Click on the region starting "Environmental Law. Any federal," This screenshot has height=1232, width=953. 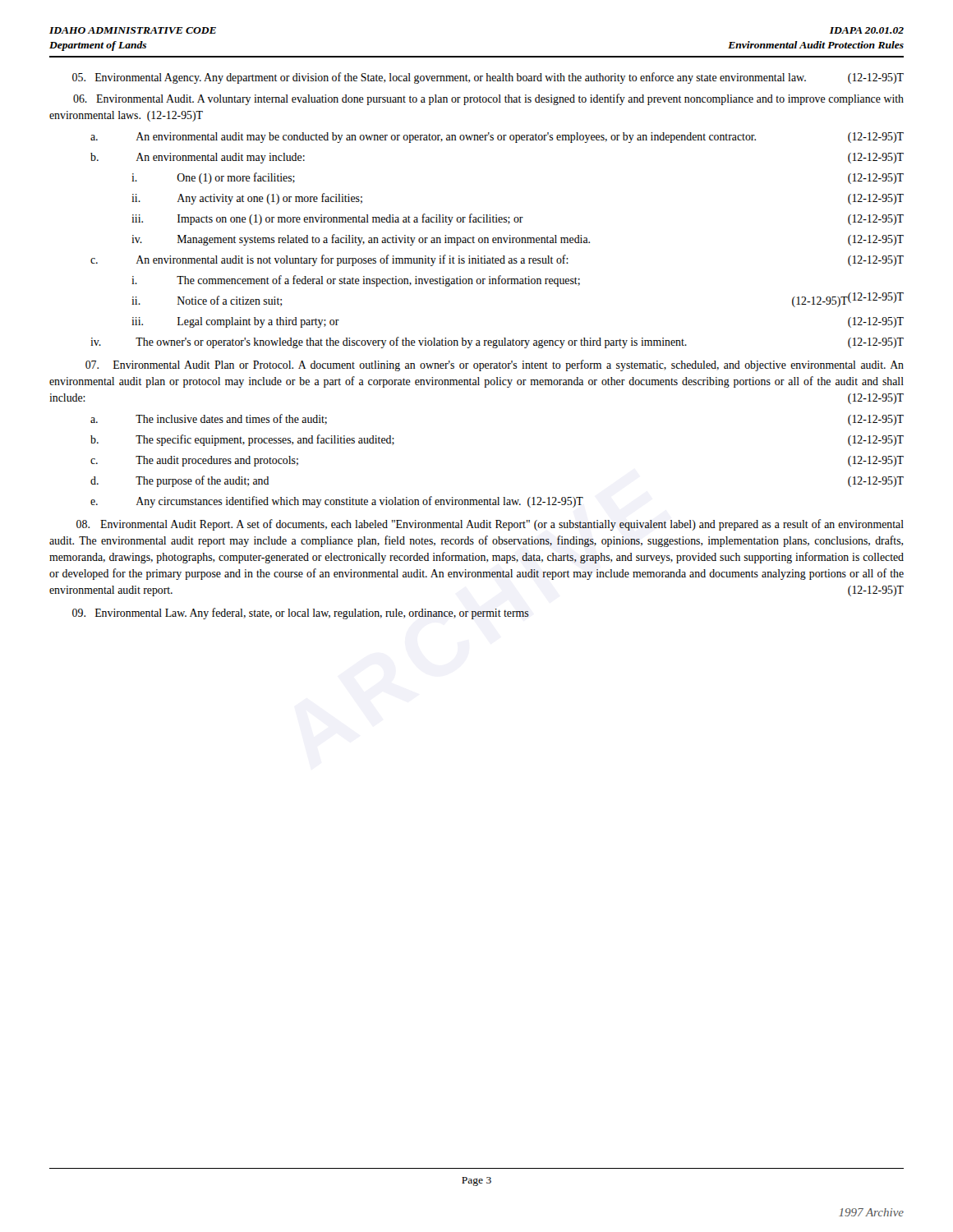(x=289, y=613)
